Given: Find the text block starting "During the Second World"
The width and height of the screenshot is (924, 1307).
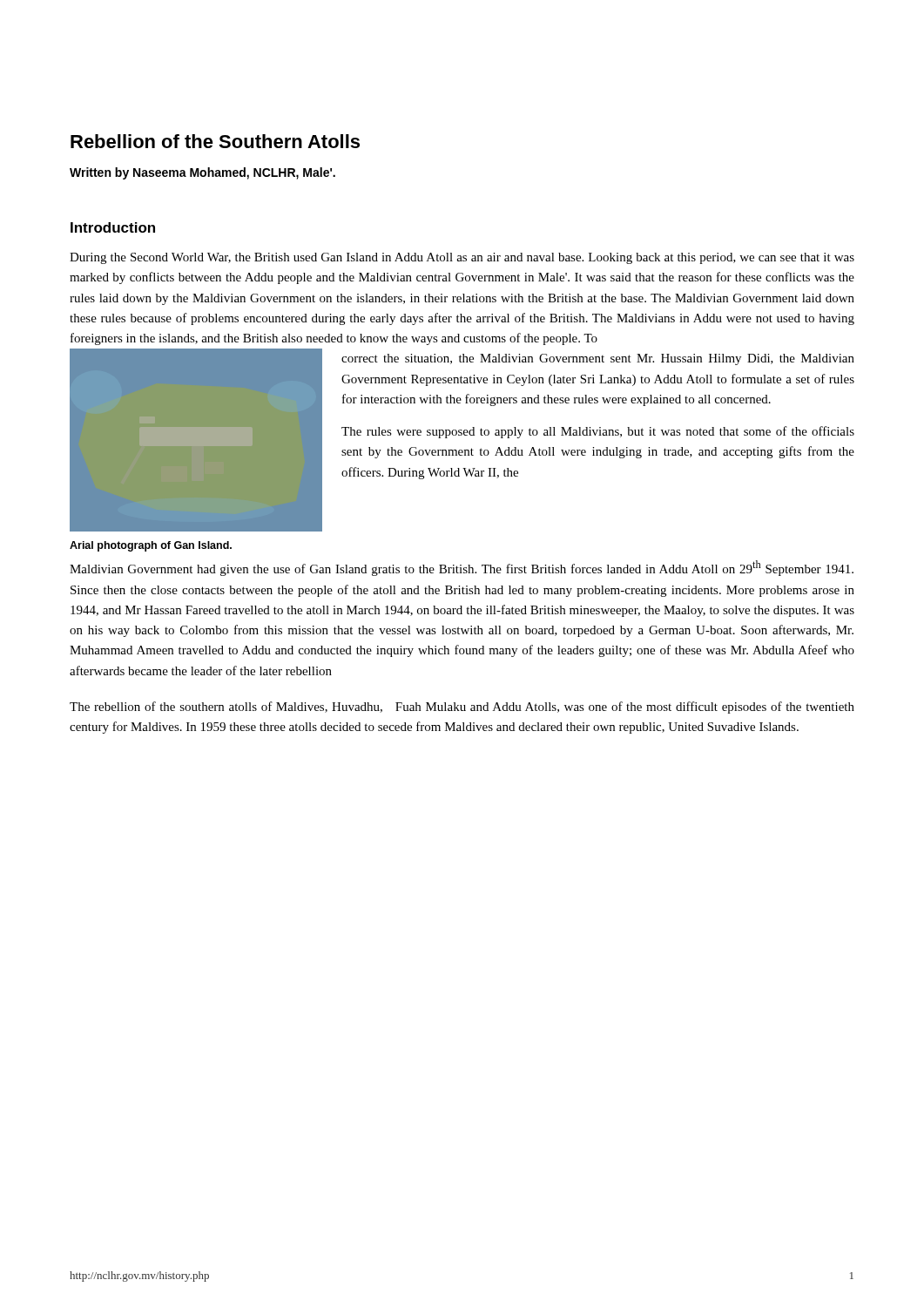Looking at the screenshot, I should [x=462, y=298].
